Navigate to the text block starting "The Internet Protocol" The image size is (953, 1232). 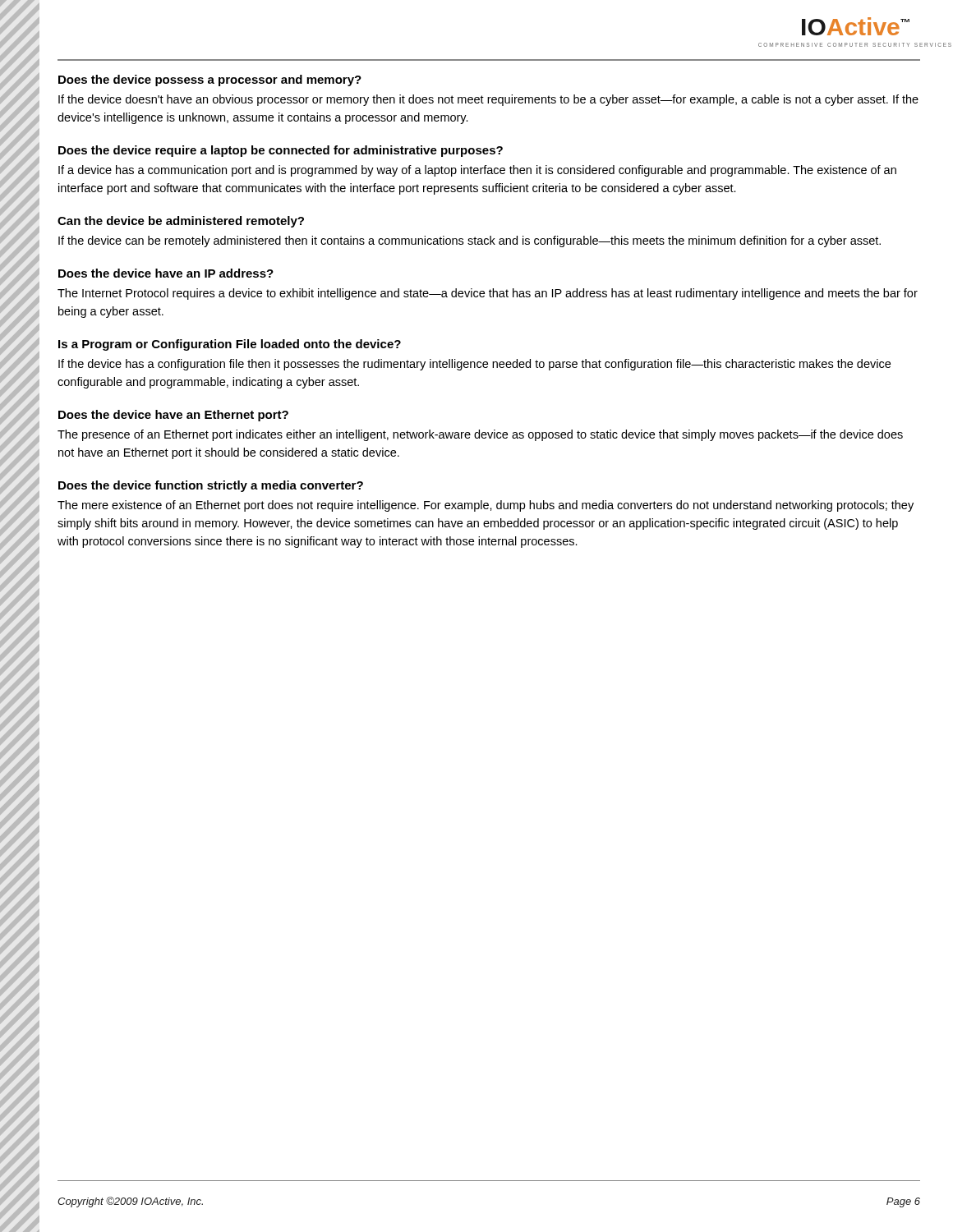click(487, 302)
